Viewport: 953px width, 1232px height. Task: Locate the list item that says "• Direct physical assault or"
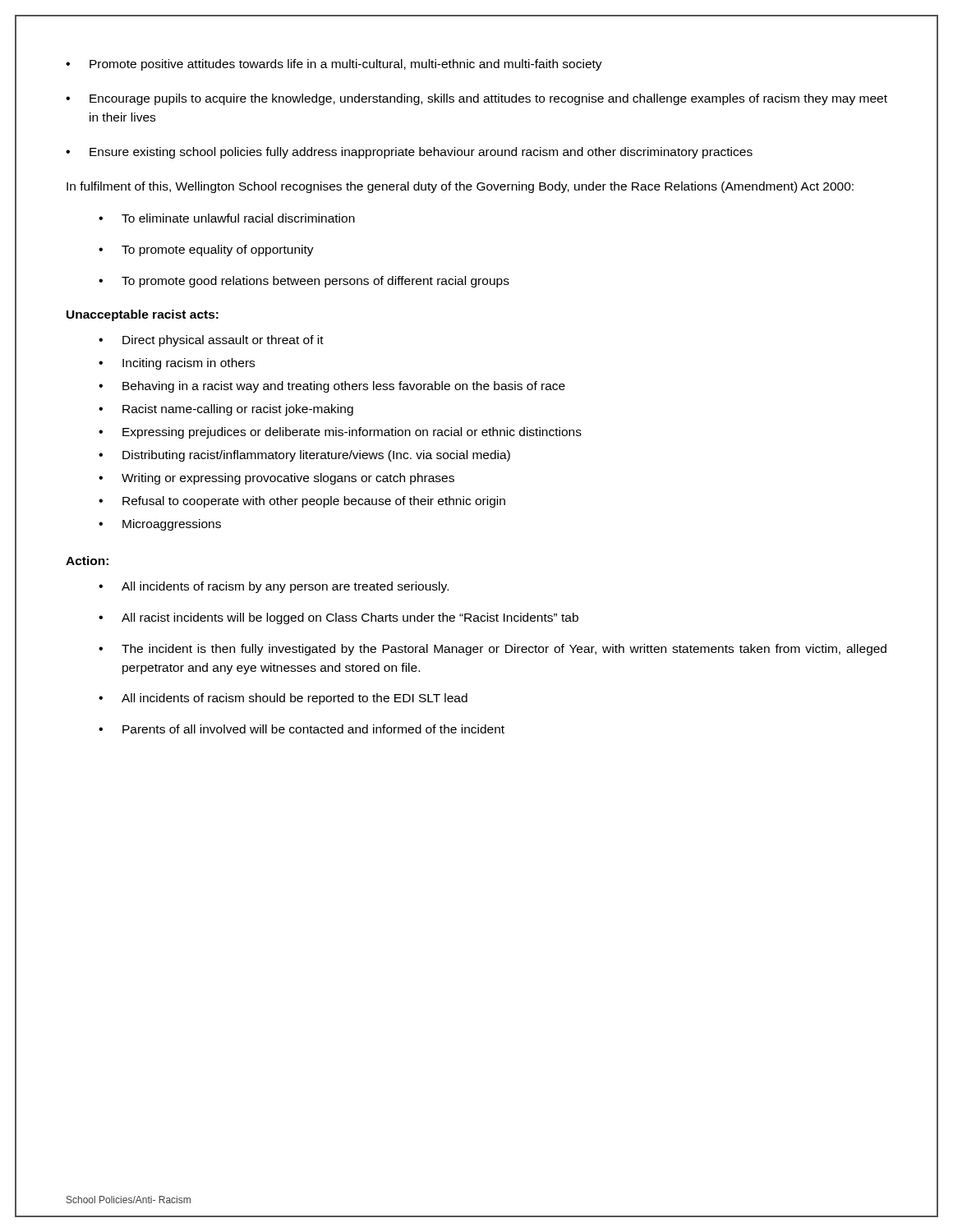[211, 341]
